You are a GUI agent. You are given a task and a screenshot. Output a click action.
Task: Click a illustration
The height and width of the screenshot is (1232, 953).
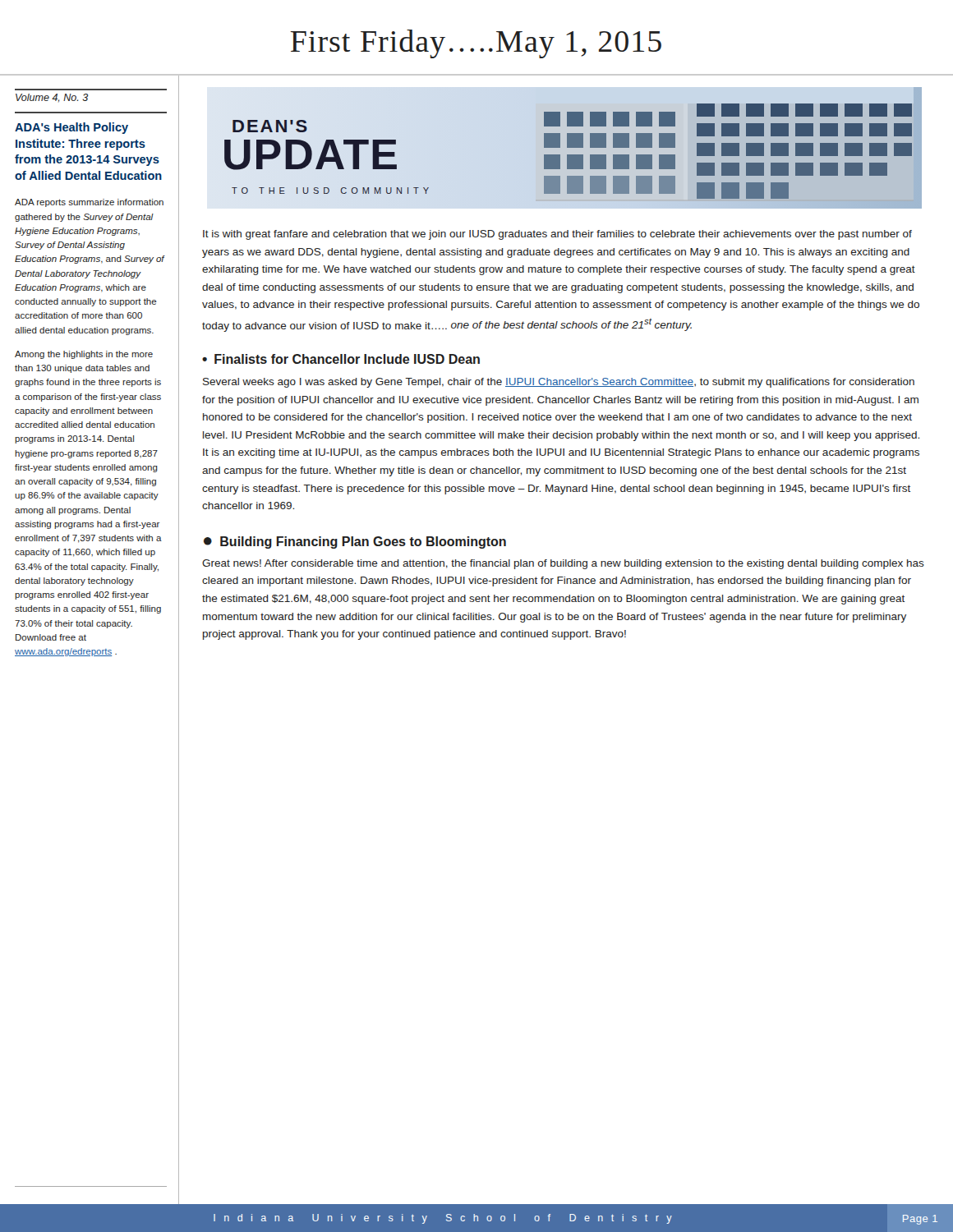[x=564, y=150]
